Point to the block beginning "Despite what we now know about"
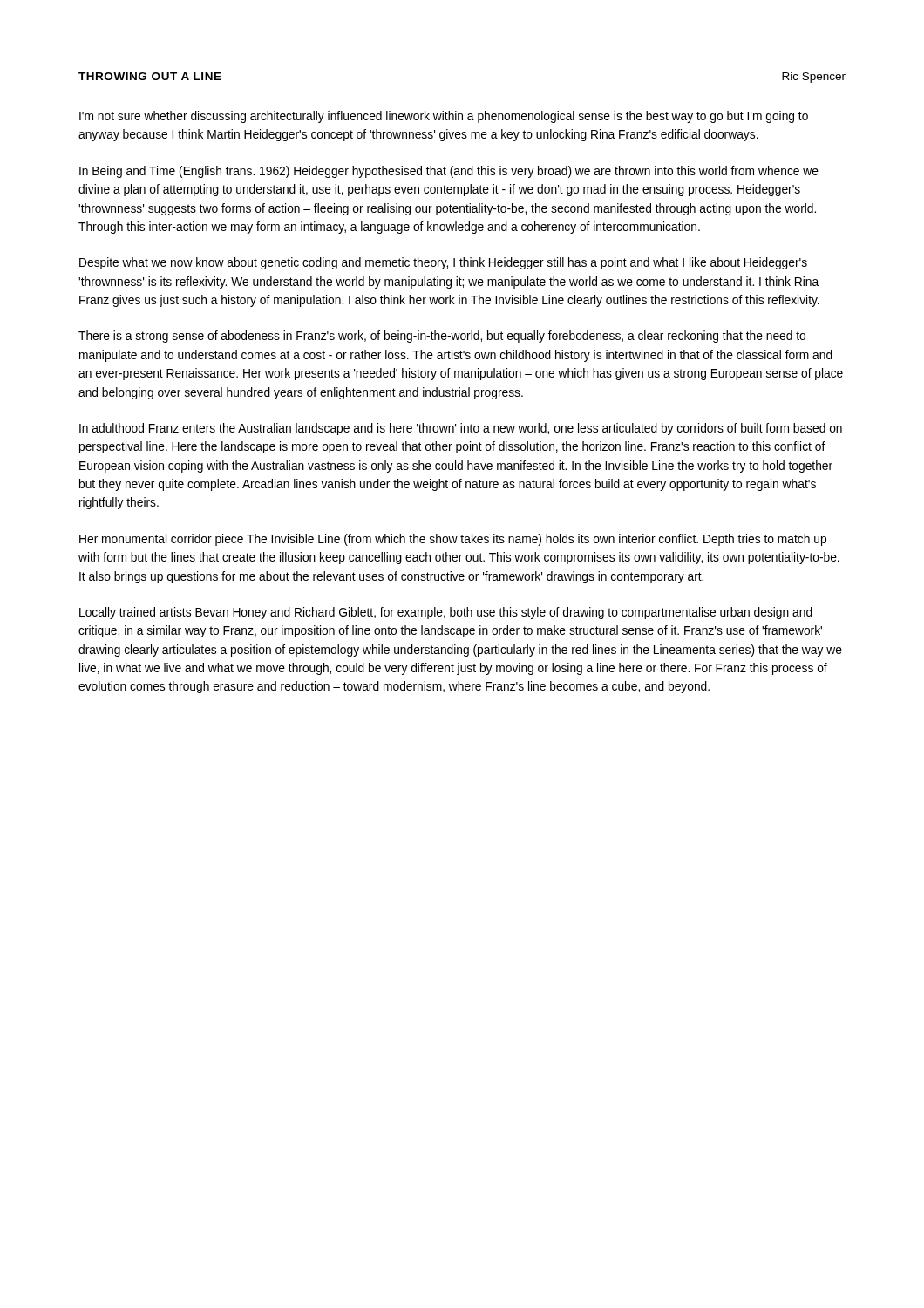 click(449, 282)
